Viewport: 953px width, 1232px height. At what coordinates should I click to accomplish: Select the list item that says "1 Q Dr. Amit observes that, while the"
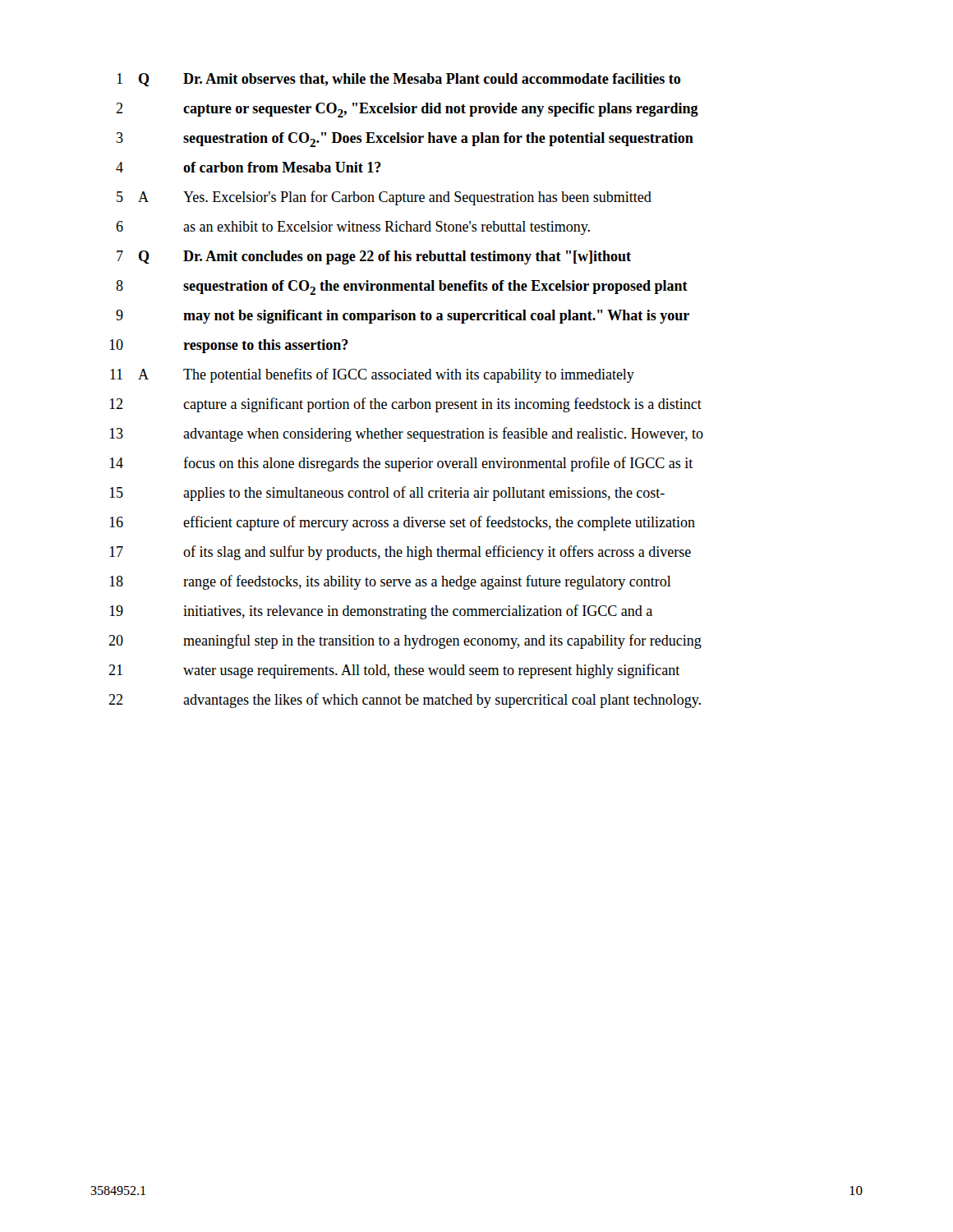(481, 79)
